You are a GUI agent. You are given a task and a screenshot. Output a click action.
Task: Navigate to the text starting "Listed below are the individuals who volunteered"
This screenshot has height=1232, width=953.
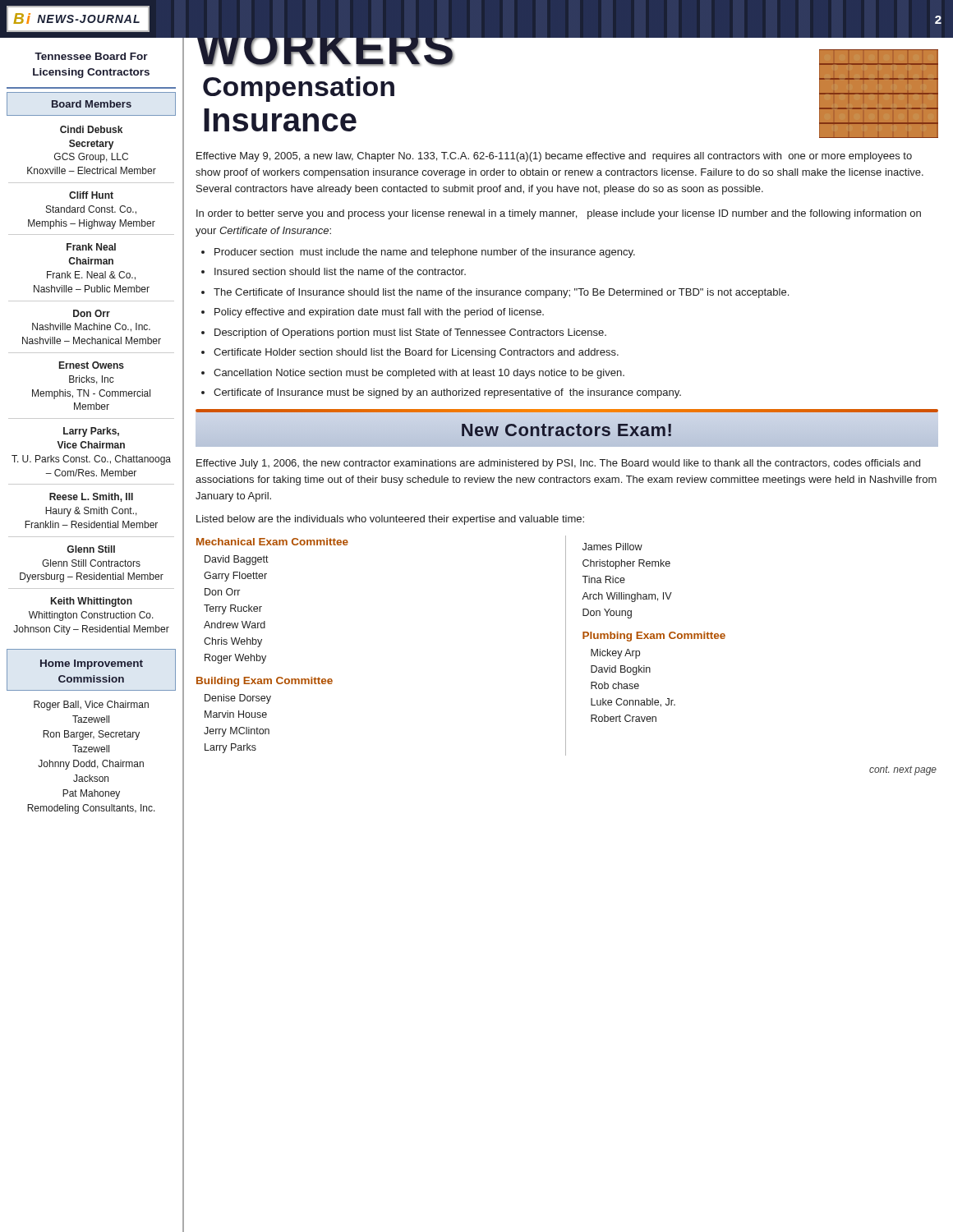[390, 519]
